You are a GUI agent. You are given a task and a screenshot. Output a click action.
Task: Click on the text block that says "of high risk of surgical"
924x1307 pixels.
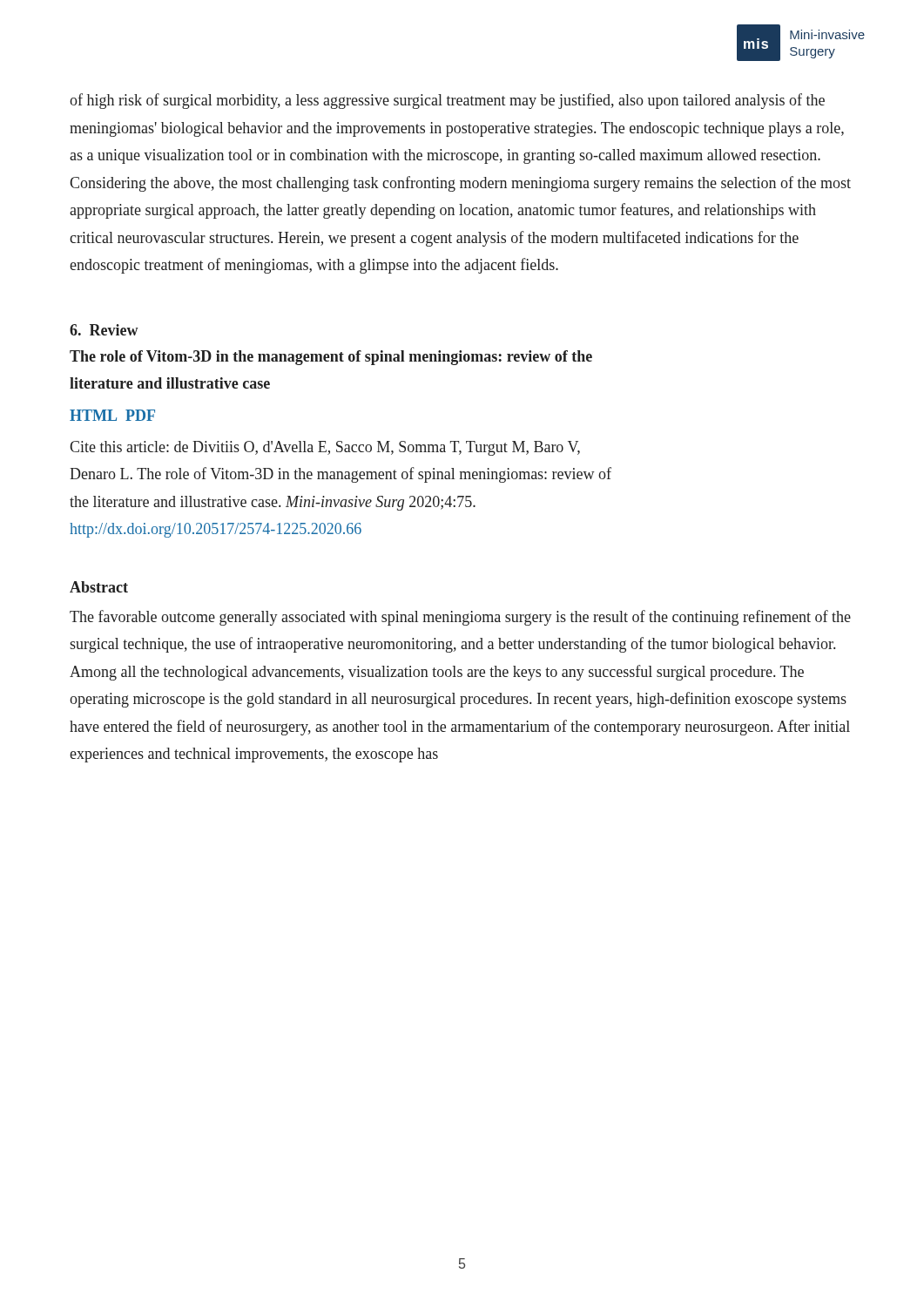[x=460, y=183]
